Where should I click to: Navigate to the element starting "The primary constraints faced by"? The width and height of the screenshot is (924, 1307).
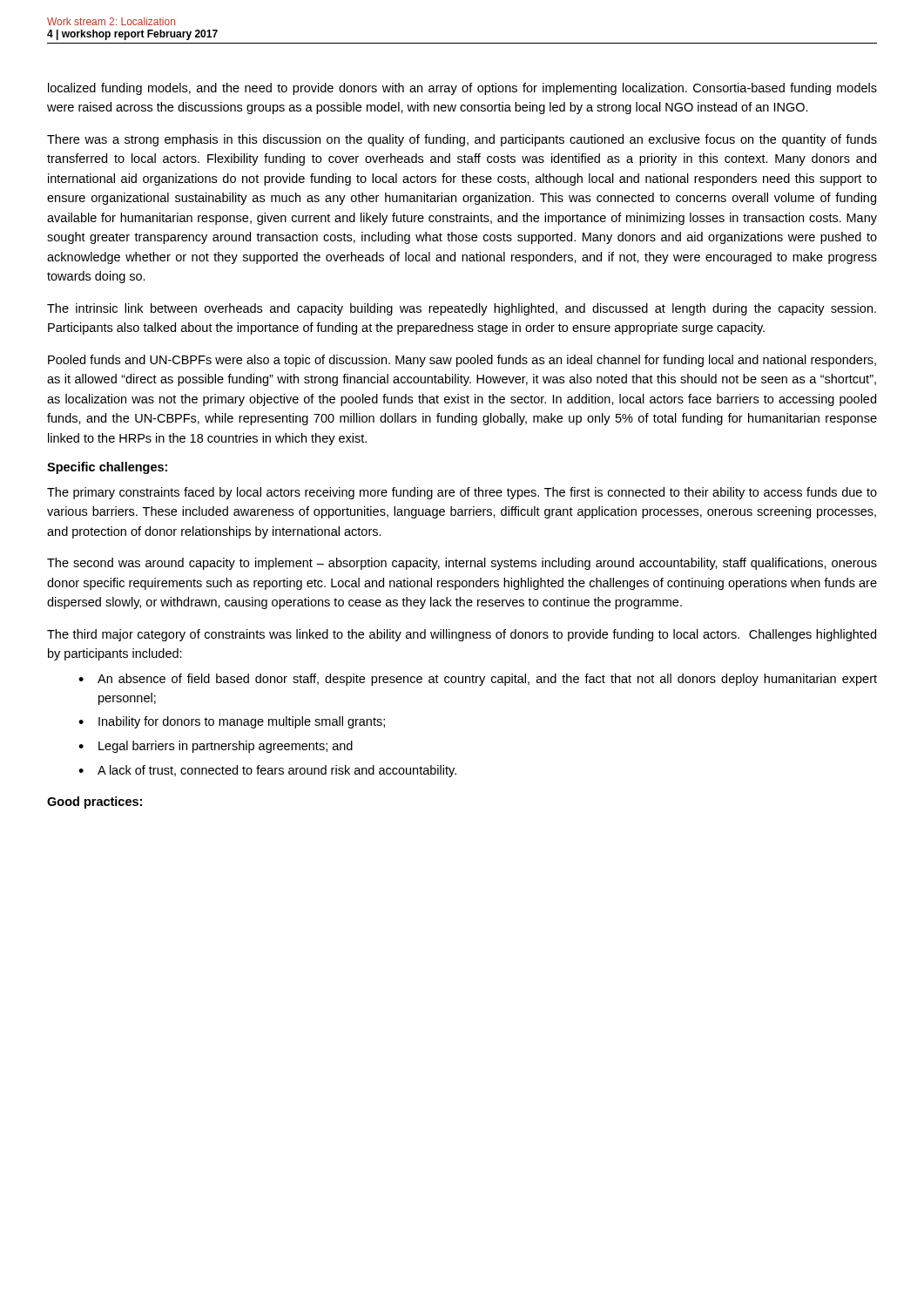tap(462, 512)
